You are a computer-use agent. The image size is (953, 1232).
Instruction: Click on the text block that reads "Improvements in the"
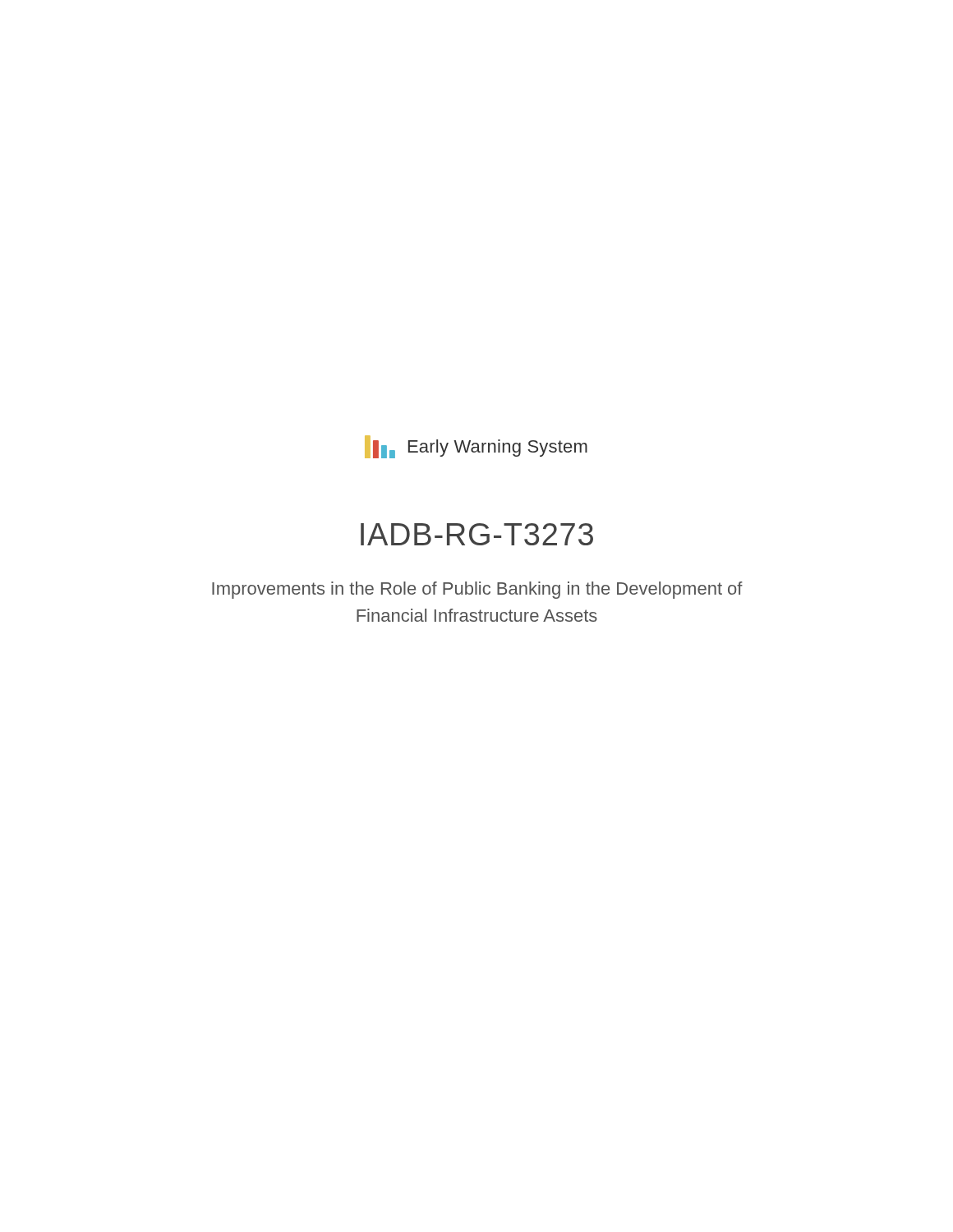click(476, 602)
